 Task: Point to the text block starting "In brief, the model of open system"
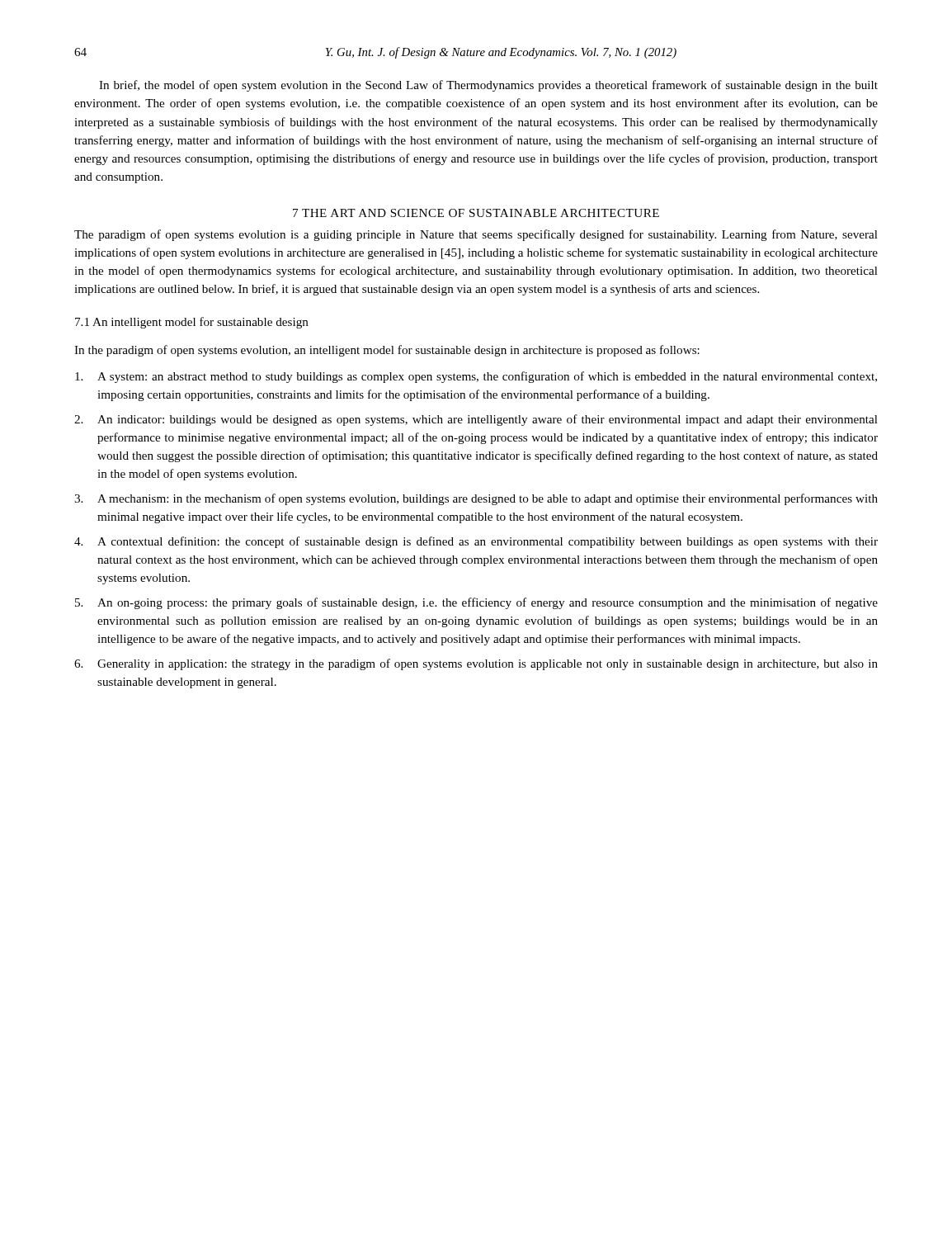(476, 130)
